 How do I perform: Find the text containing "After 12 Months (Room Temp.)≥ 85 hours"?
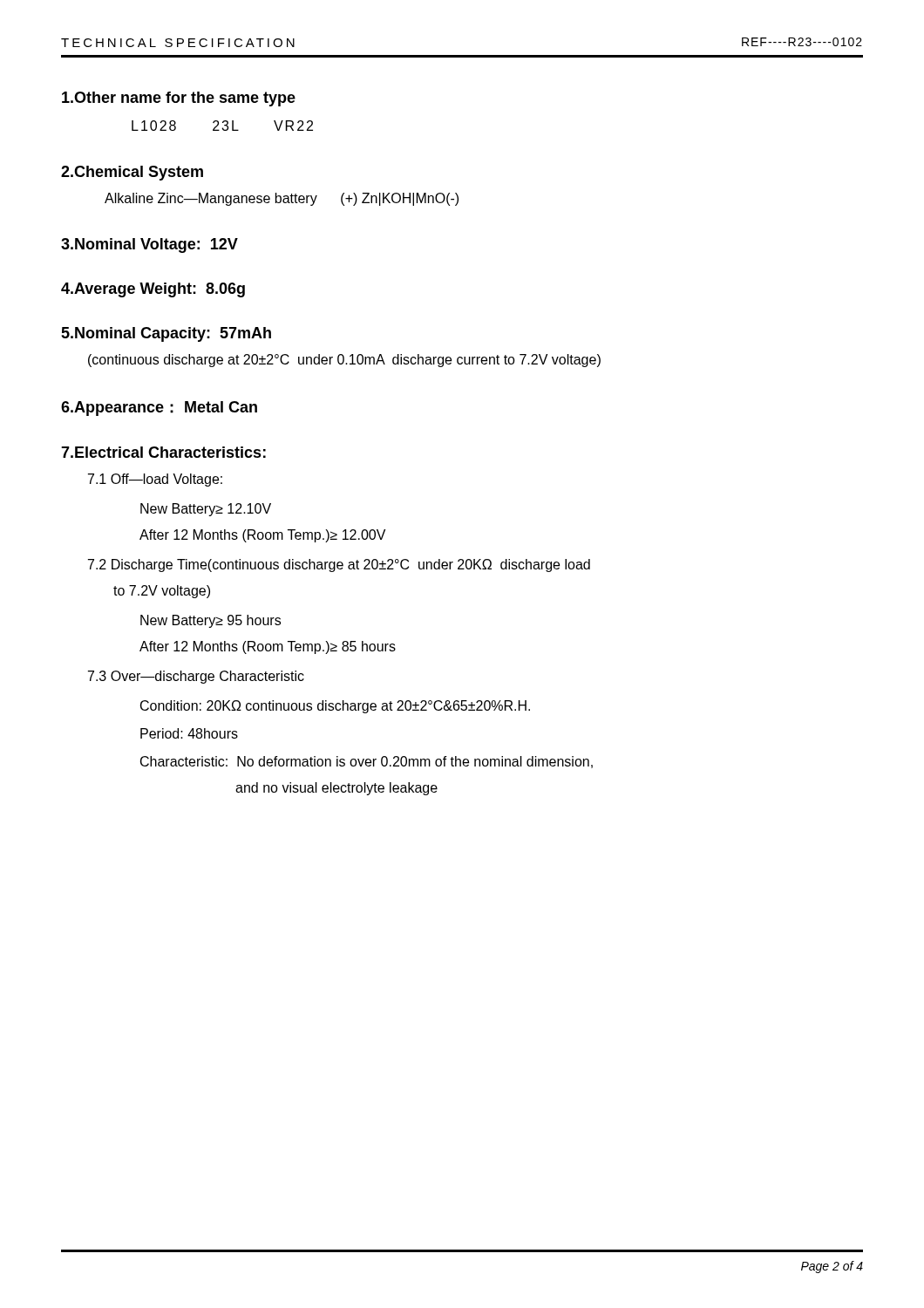point(268,647)
